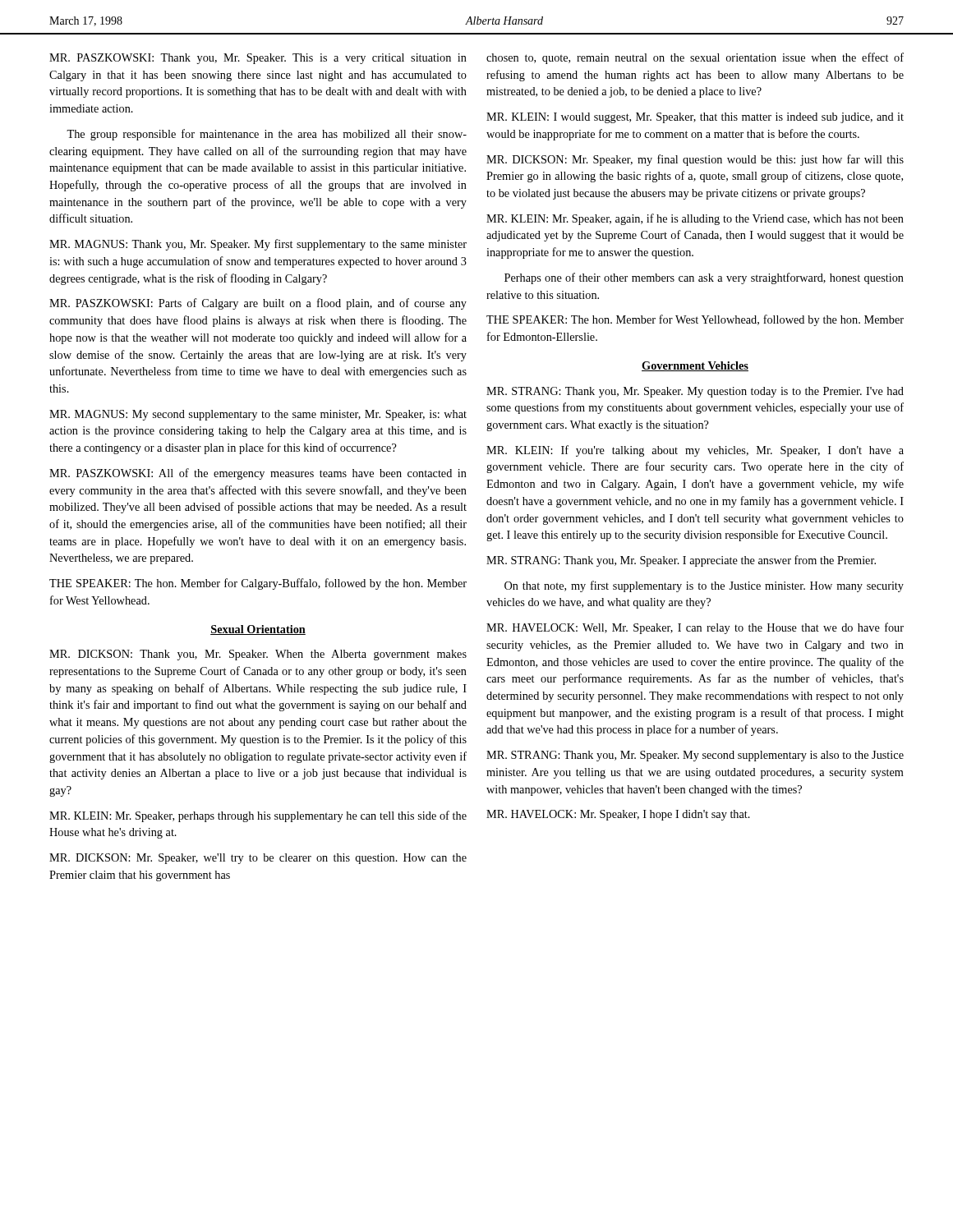Click on the text block that says "MR. KLEIN: If you're talking about my vehicles,"

695,493
